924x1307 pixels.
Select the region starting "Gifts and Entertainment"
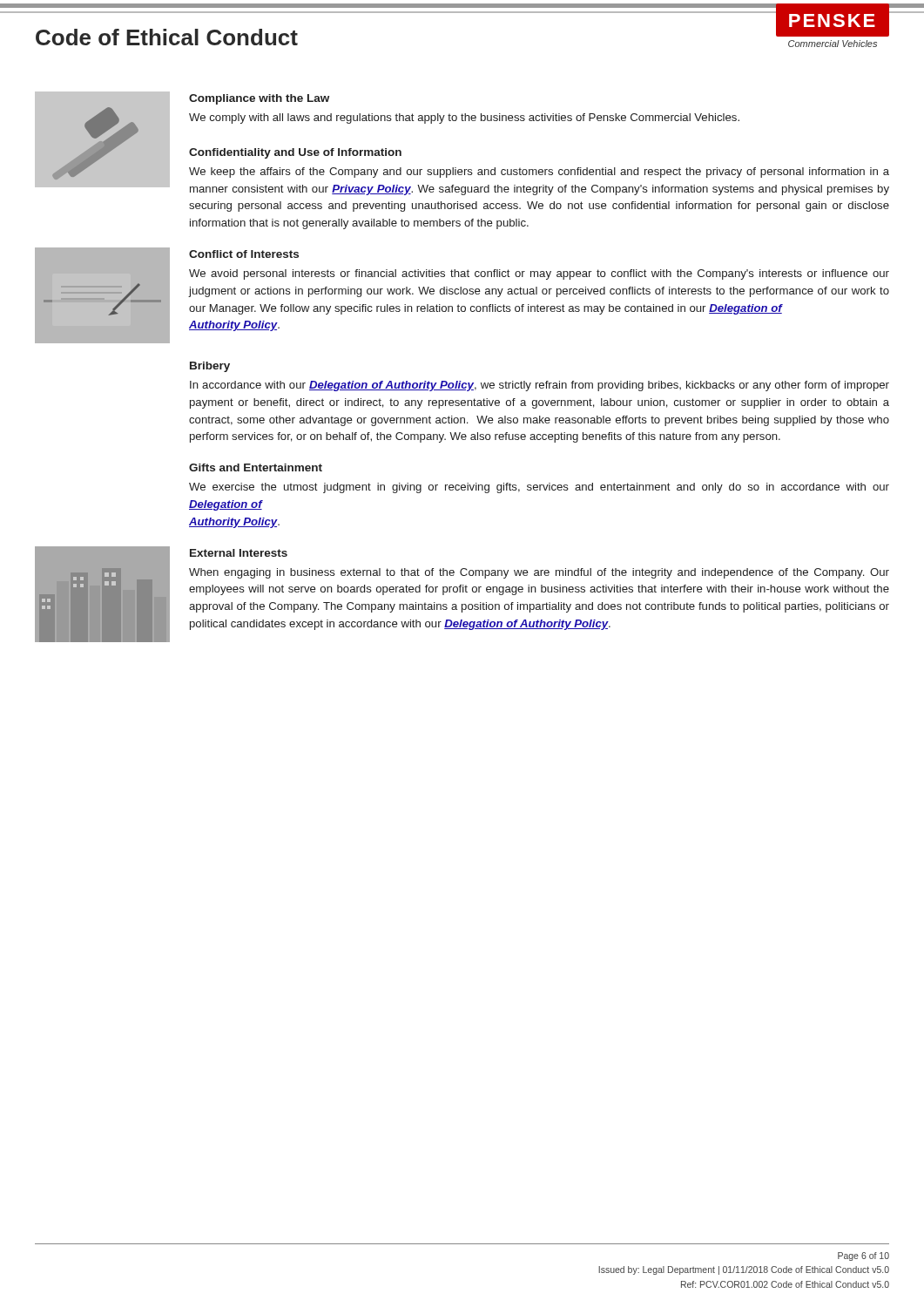click(x=256, y=468)
